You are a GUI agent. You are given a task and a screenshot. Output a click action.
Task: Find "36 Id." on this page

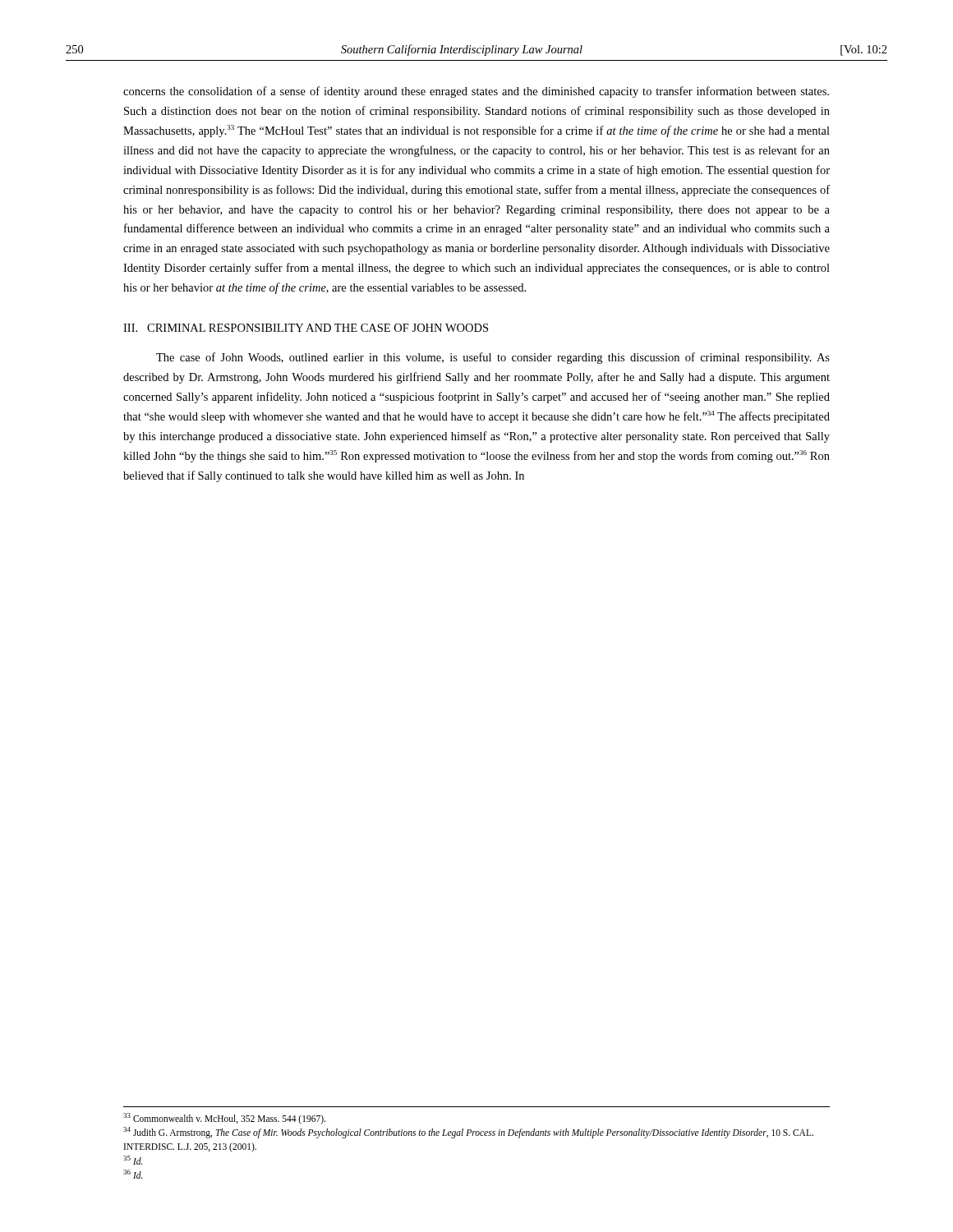[x=133, y=1174]
